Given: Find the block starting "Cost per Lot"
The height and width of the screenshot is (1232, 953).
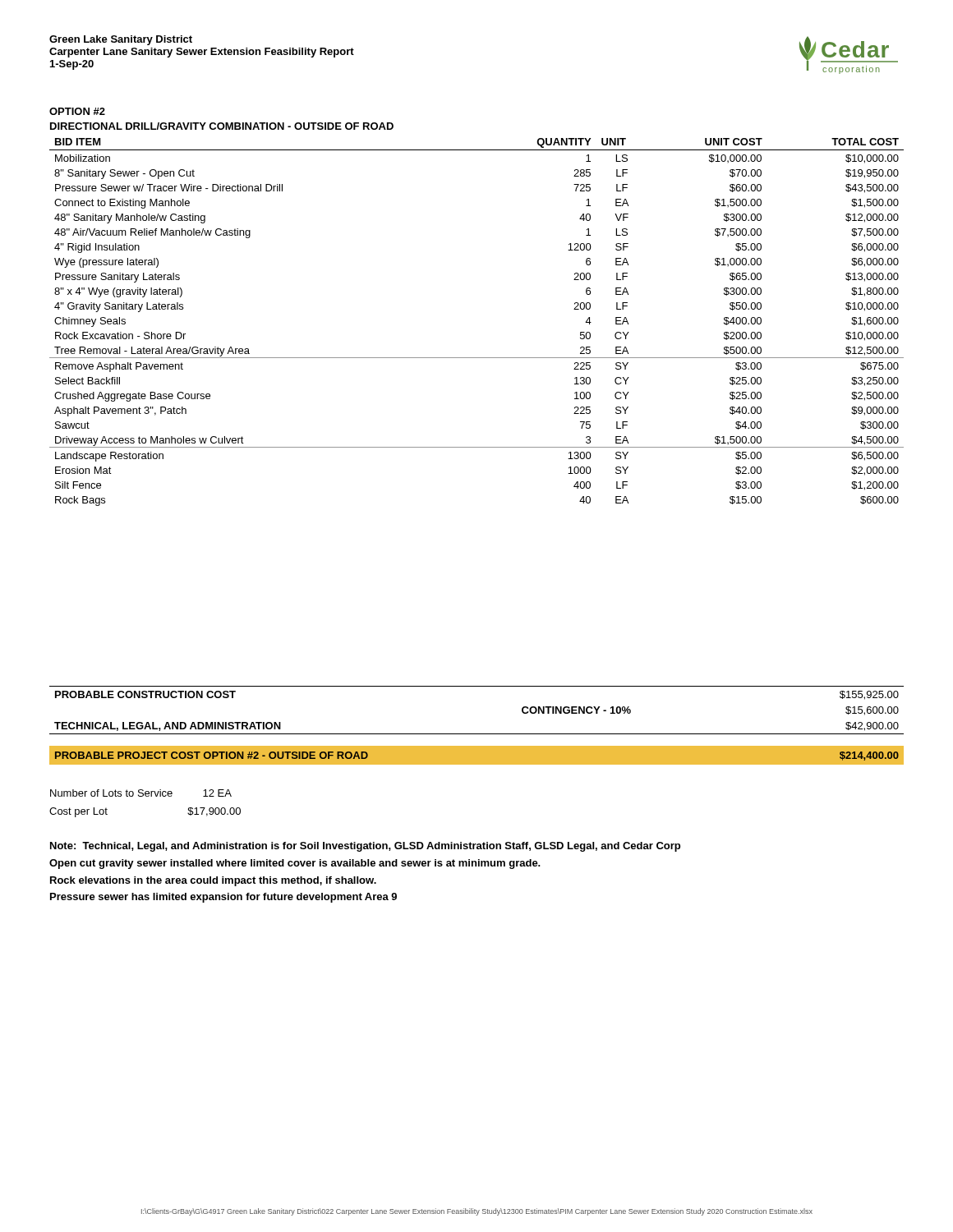Looking at the screenshot, I should point(76,812).
